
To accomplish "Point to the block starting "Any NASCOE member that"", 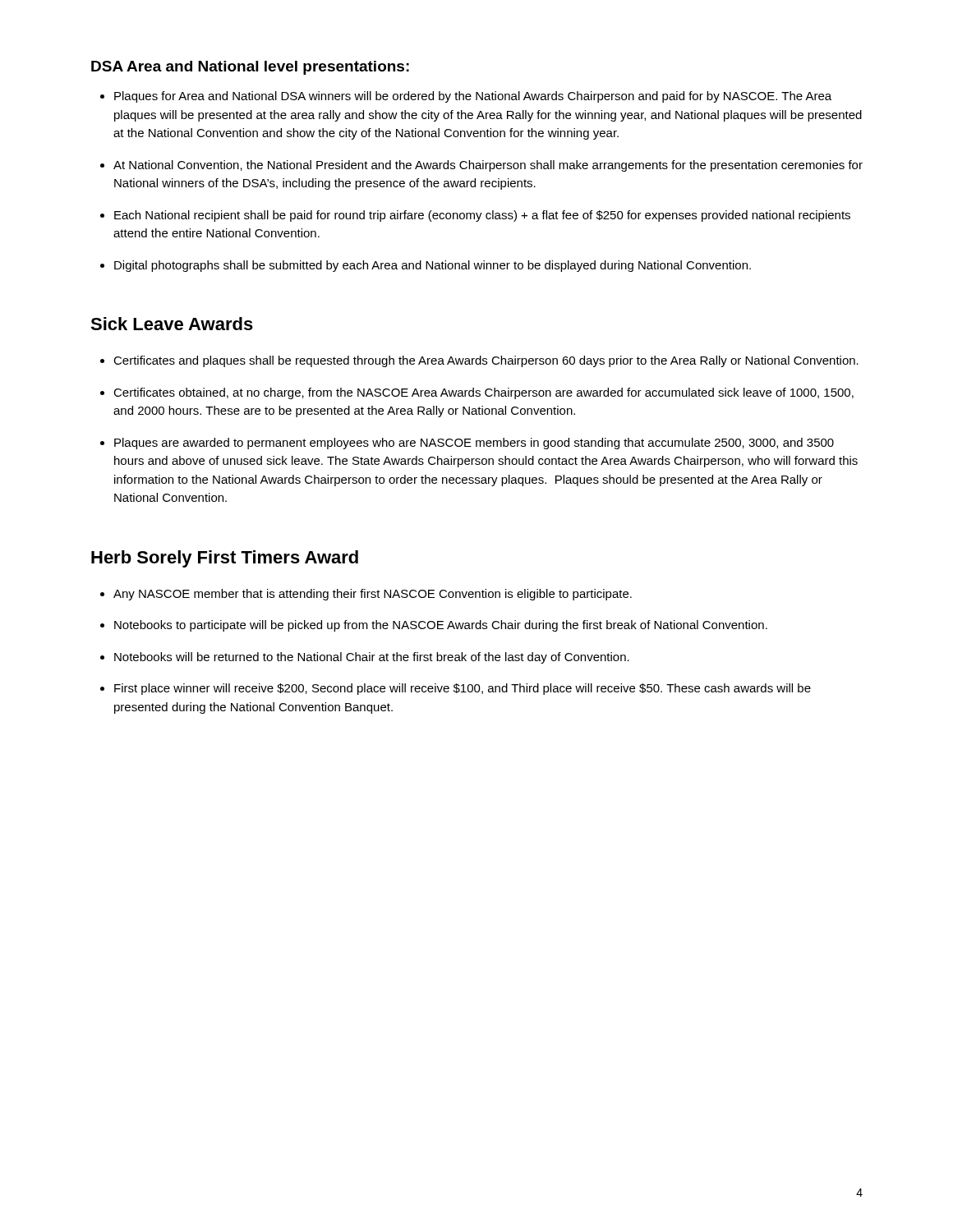I will pyautogui.click(x=373, y=593).
